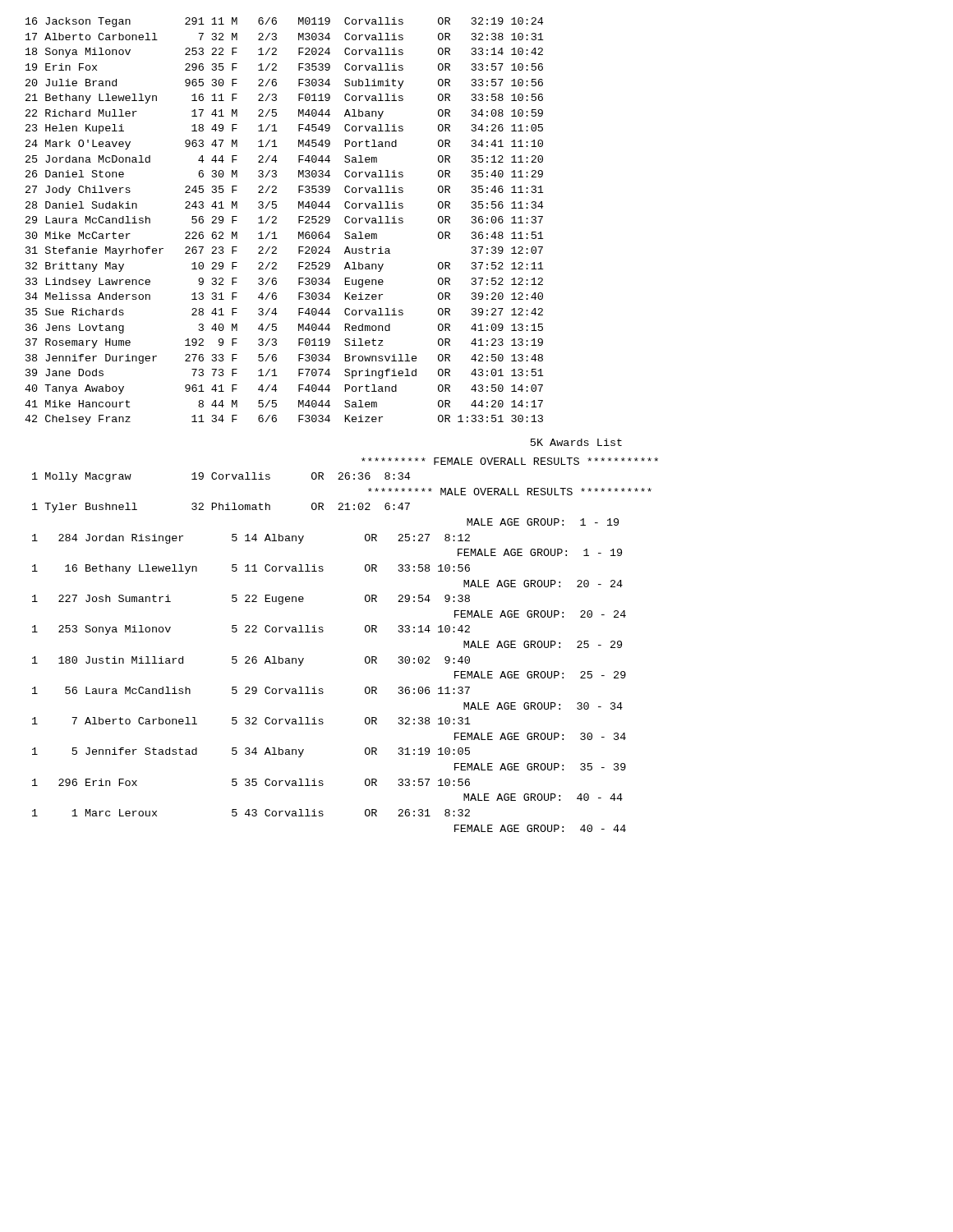Locate the list item that says "21 Bethany Llewellyn 16 11 F 2/3"
Screen dimensions: 1232x953
476,99
